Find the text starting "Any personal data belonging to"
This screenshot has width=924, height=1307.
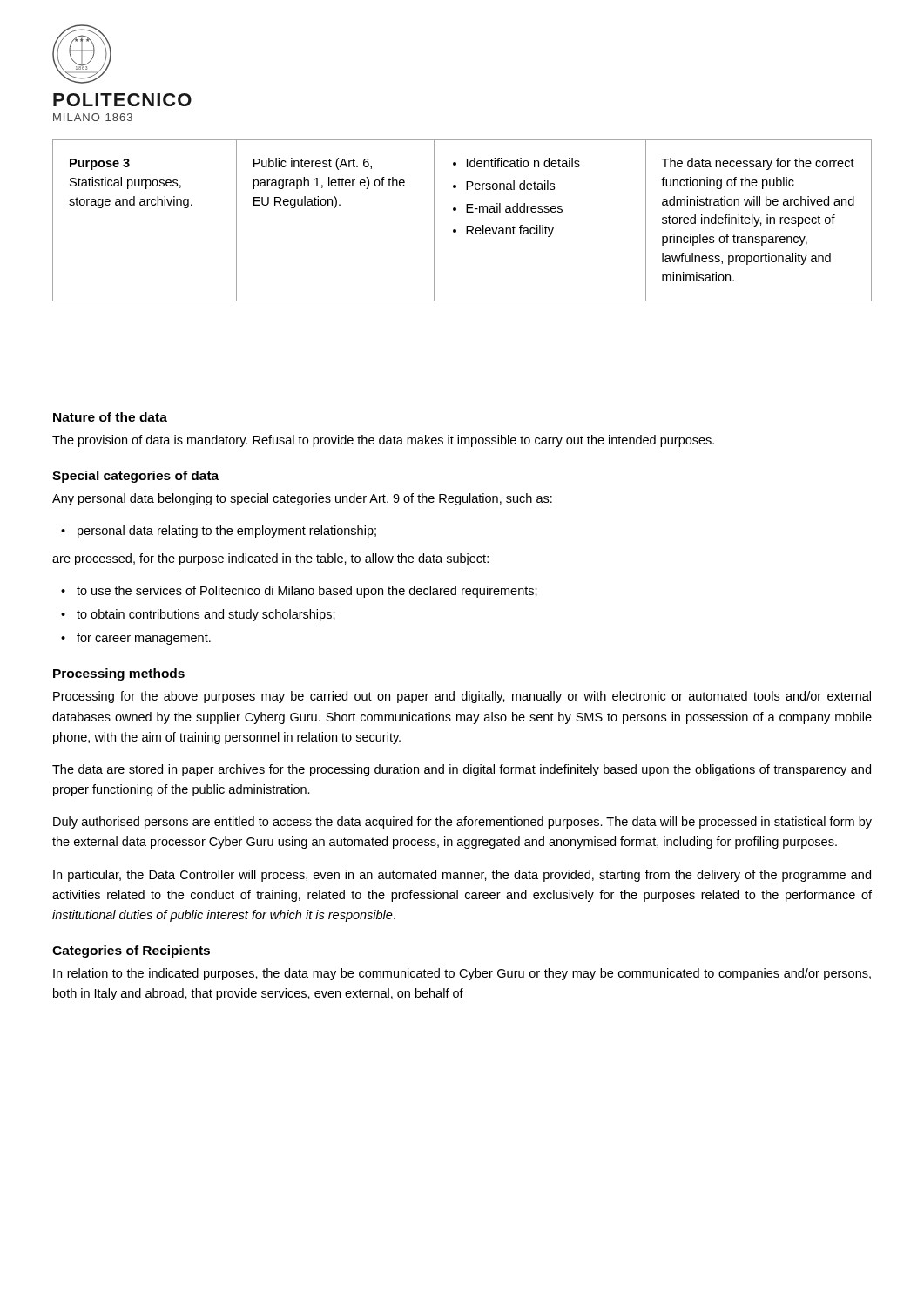click(x=303, y=499)
